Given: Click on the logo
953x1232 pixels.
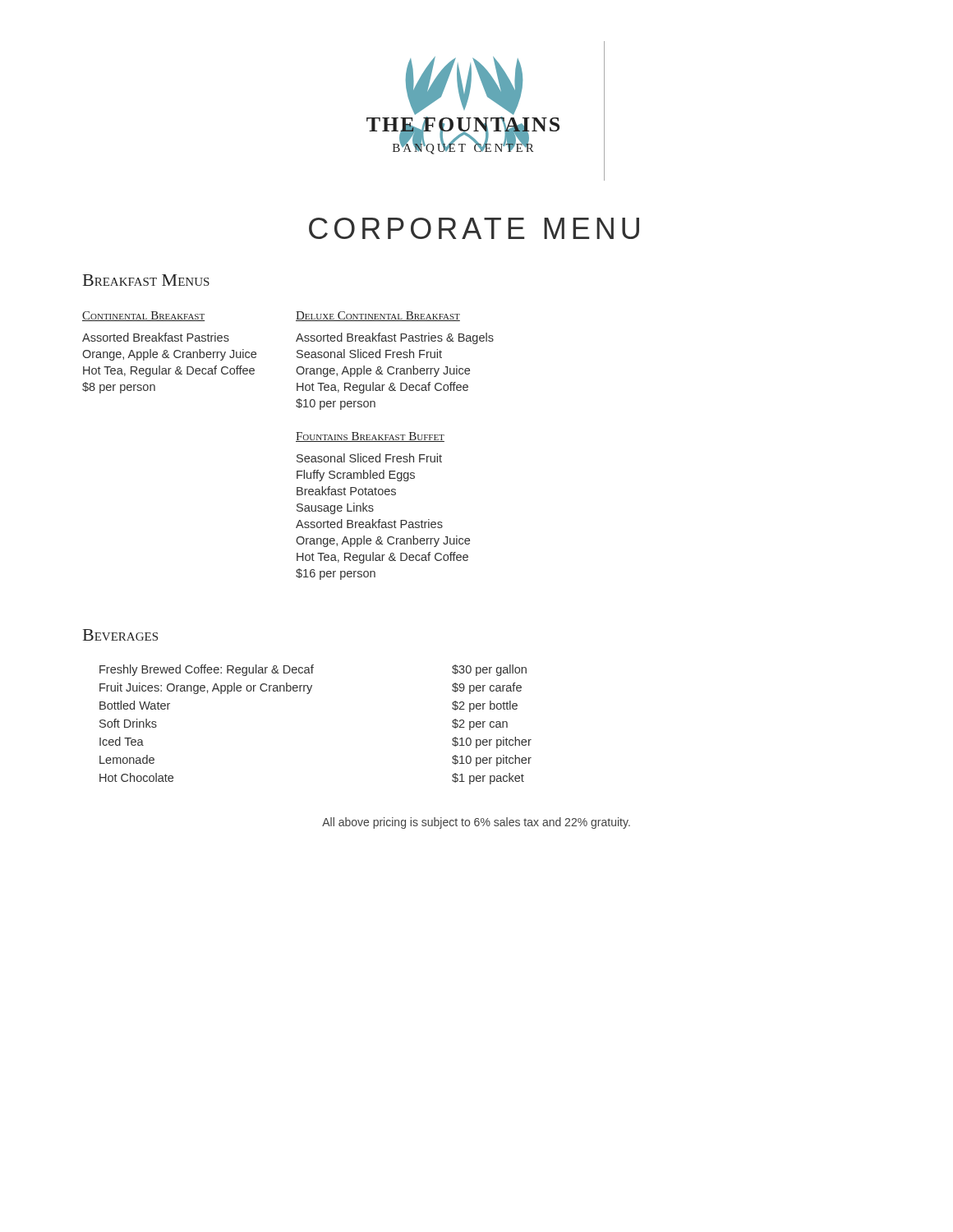Looking at the screenshot, I should [476, 94].
